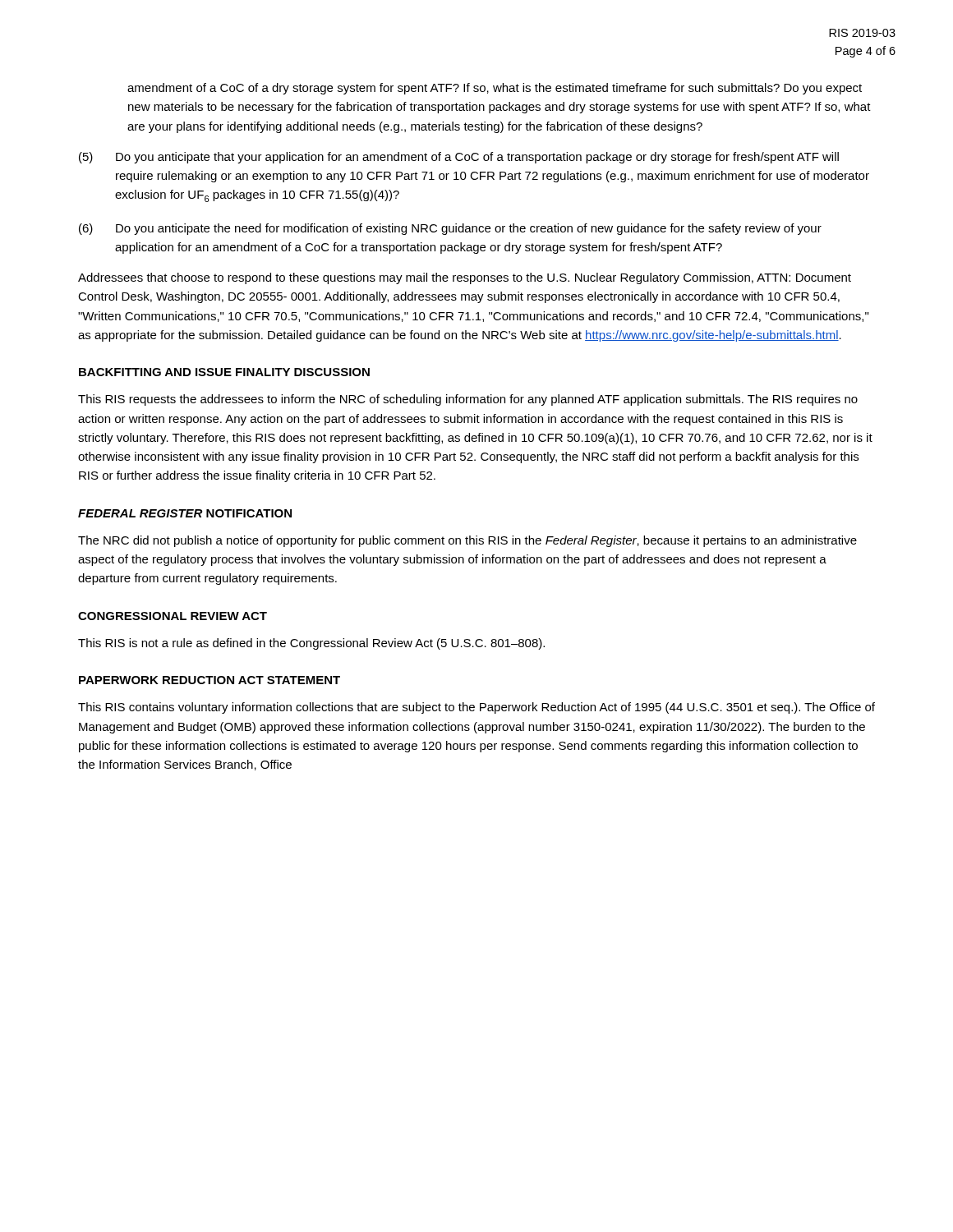Click on the section header that says "FEDERAL REGISTER NOTIFICATION"
Screen dimensions: 1232x953
(185, 513)
